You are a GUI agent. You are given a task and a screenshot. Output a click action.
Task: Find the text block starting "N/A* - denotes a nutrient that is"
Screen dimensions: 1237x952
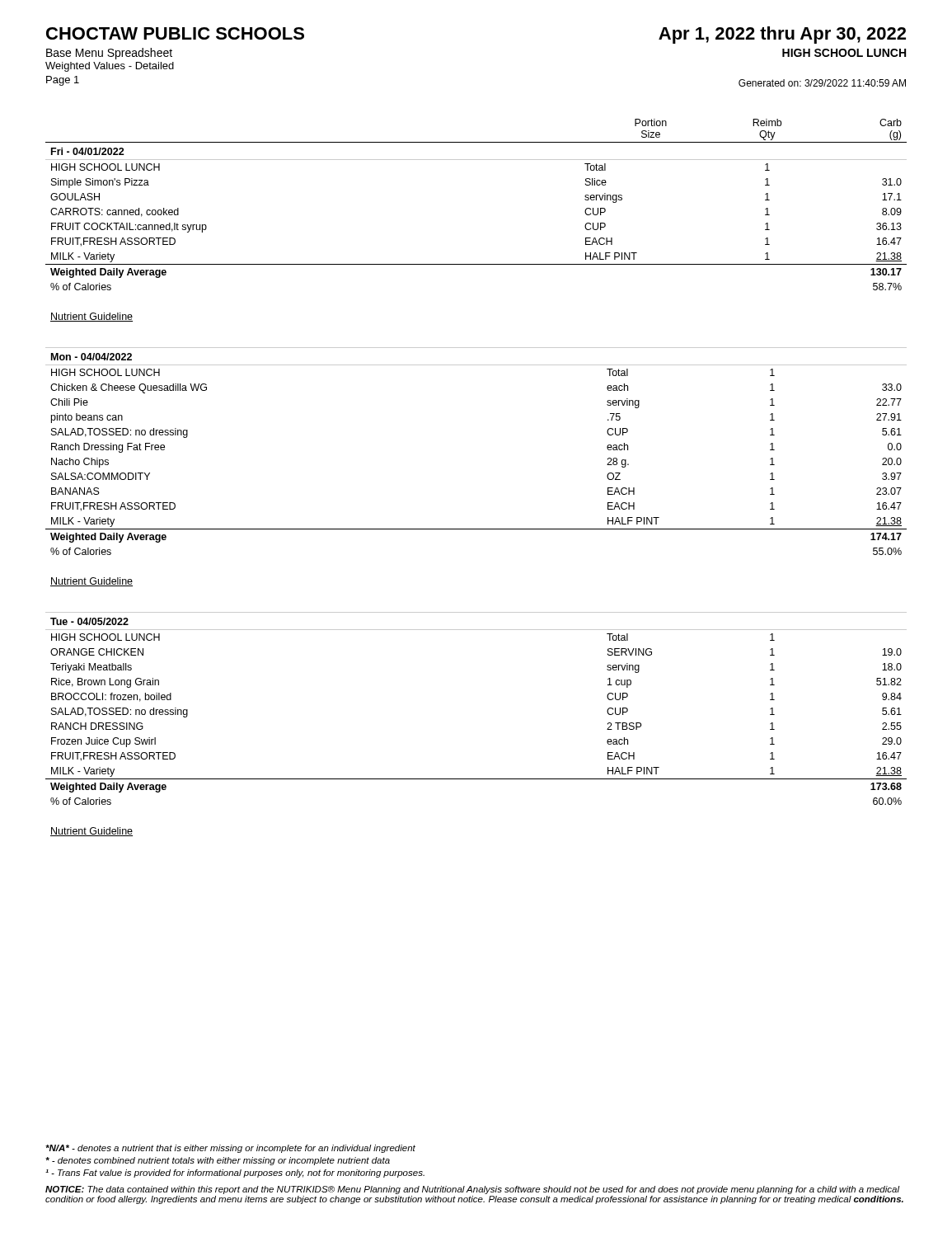coord(230,1148)
